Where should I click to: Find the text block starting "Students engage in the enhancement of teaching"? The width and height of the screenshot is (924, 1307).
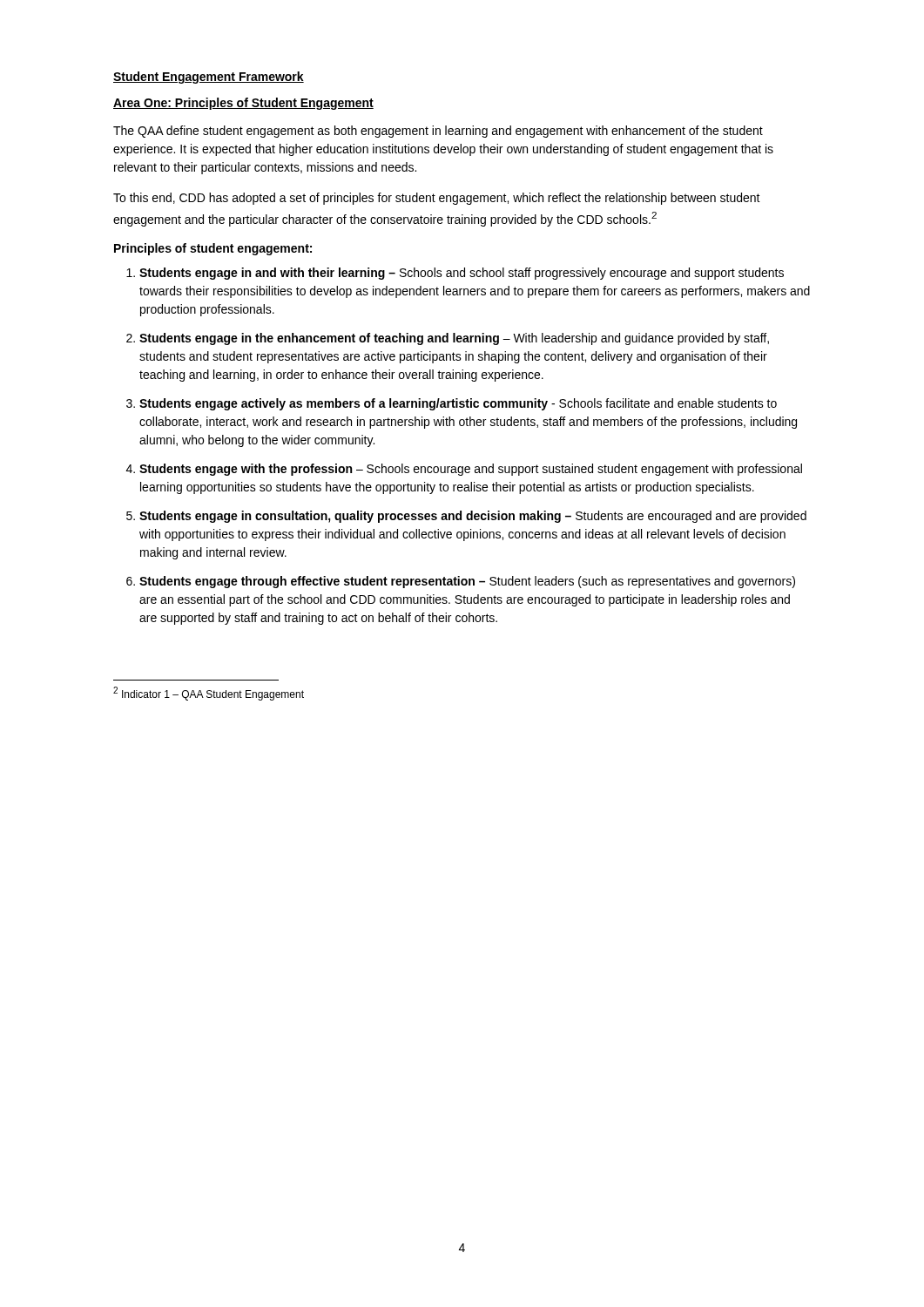(x=475, y=357)
